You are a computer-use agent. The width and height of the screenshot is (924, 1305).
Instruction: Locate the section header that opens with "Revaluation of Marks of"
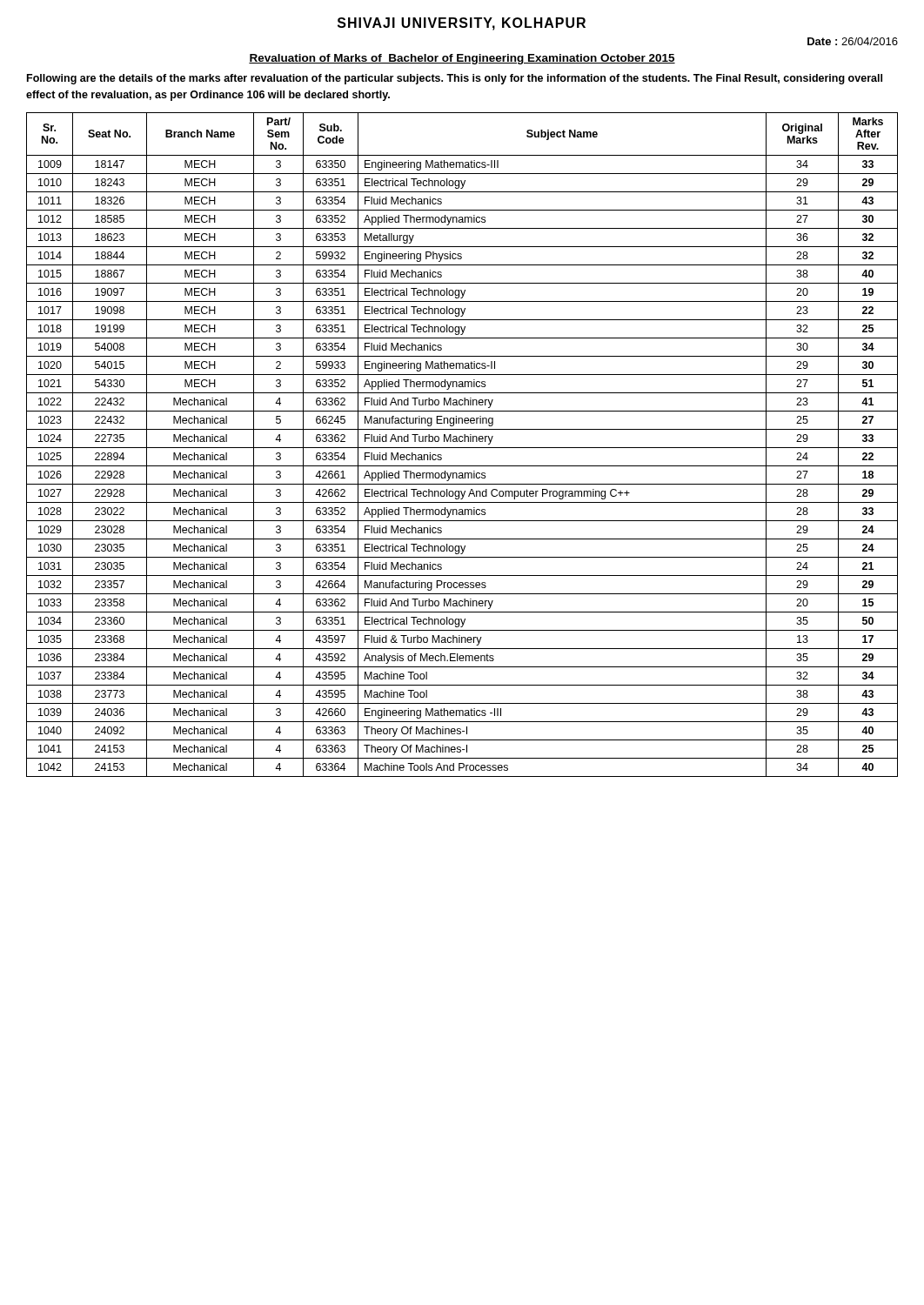click(462, 58)
